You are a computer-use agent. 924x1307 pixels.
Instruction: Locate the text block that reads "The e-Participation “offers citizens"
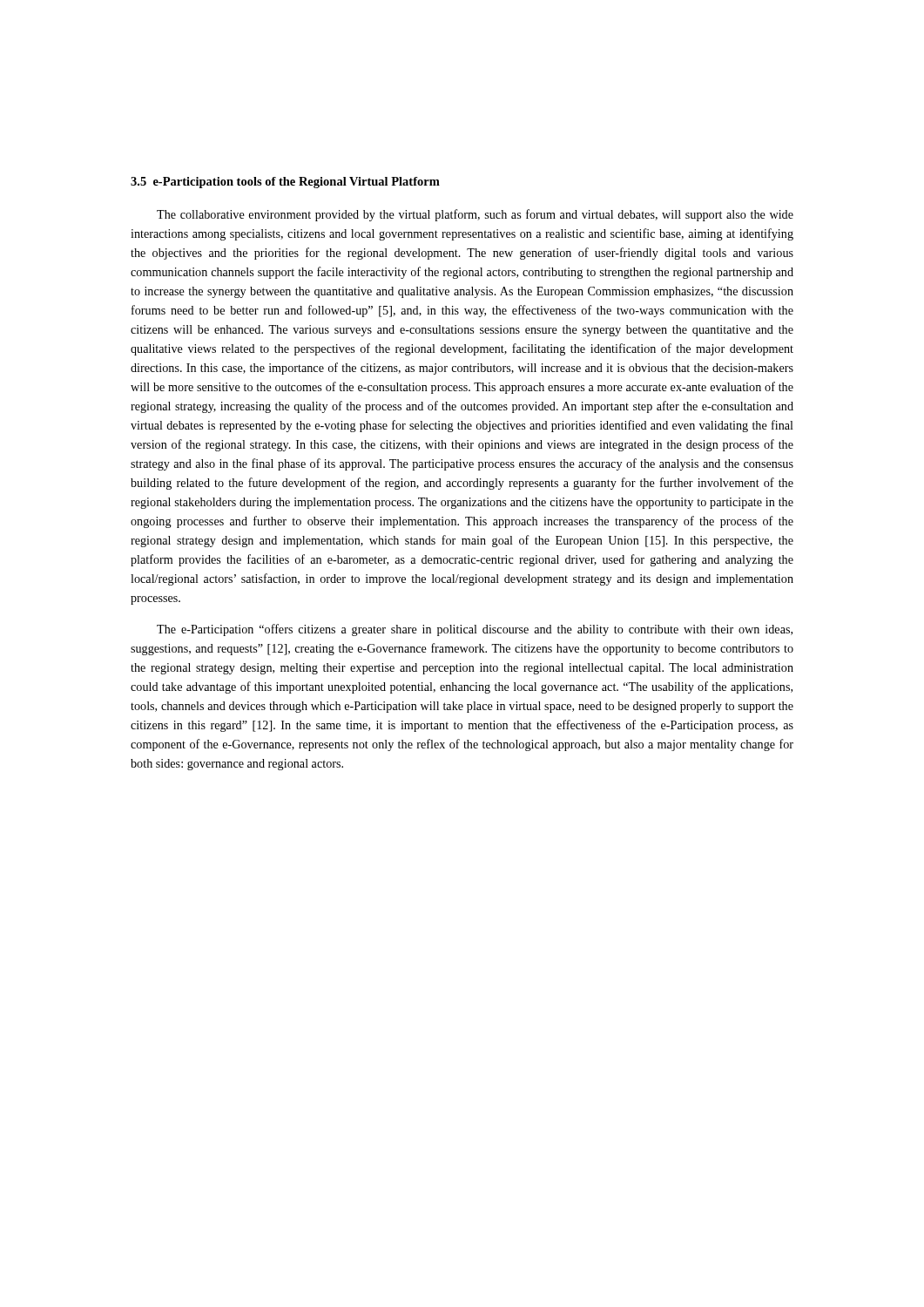462,696
